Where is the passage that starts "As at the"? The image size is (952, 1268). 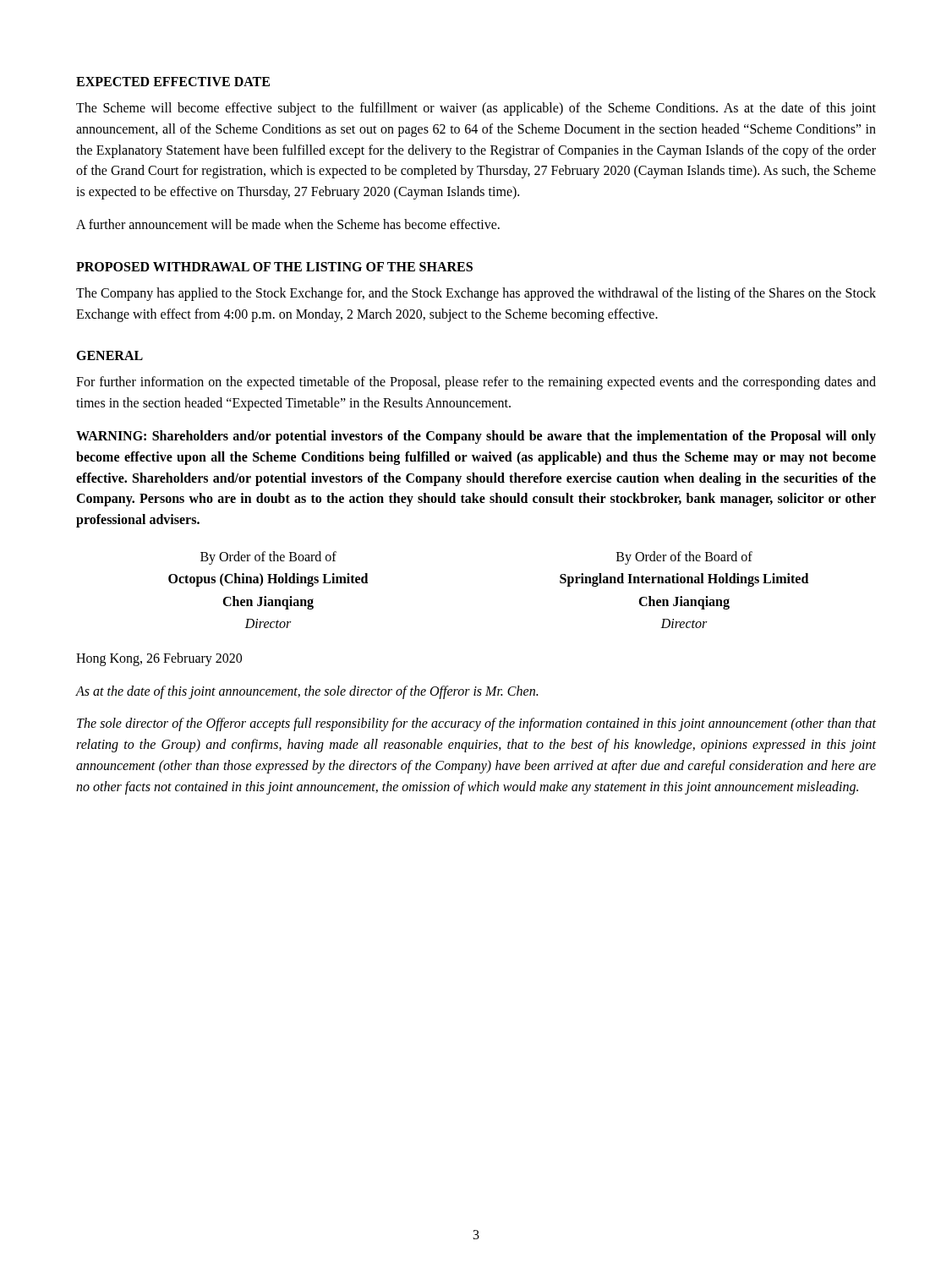pyautogui.click(x=308, y=691)
